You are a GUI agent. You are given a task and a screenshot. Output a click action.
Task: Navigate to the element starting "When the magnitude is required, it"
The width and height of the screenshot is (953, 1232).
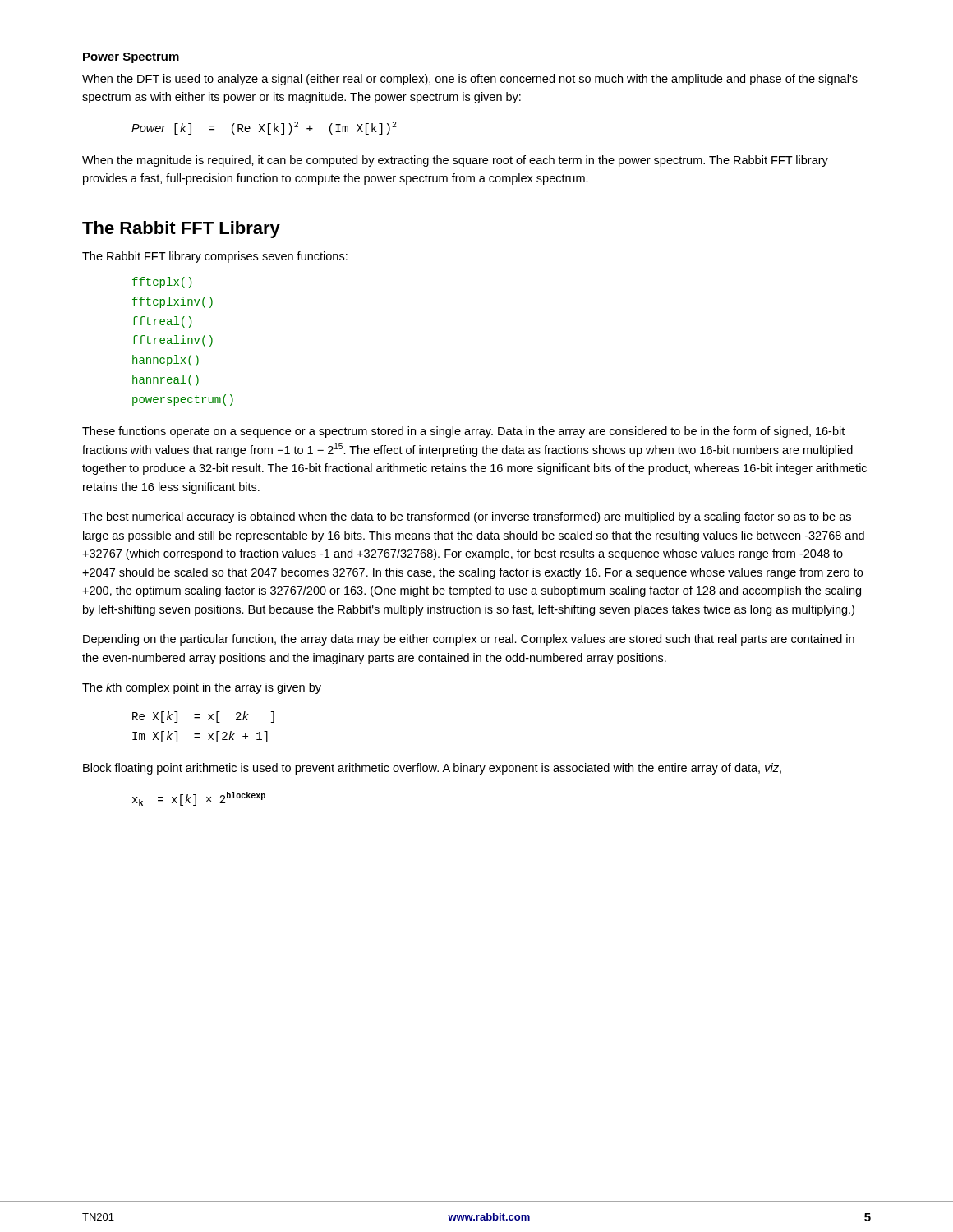tap(455, 169)
